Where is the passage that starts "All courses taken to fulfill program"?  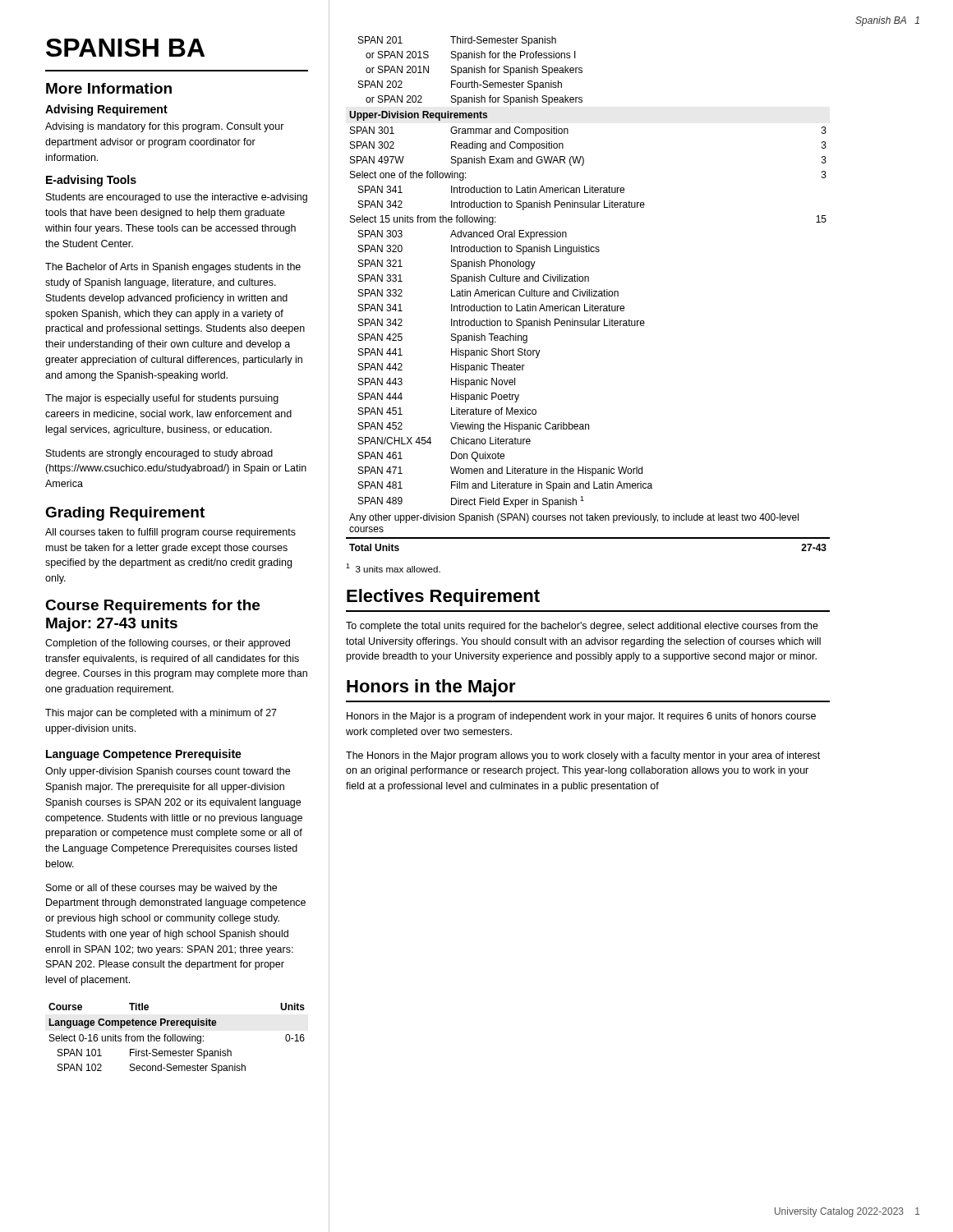tap(170, 555)
